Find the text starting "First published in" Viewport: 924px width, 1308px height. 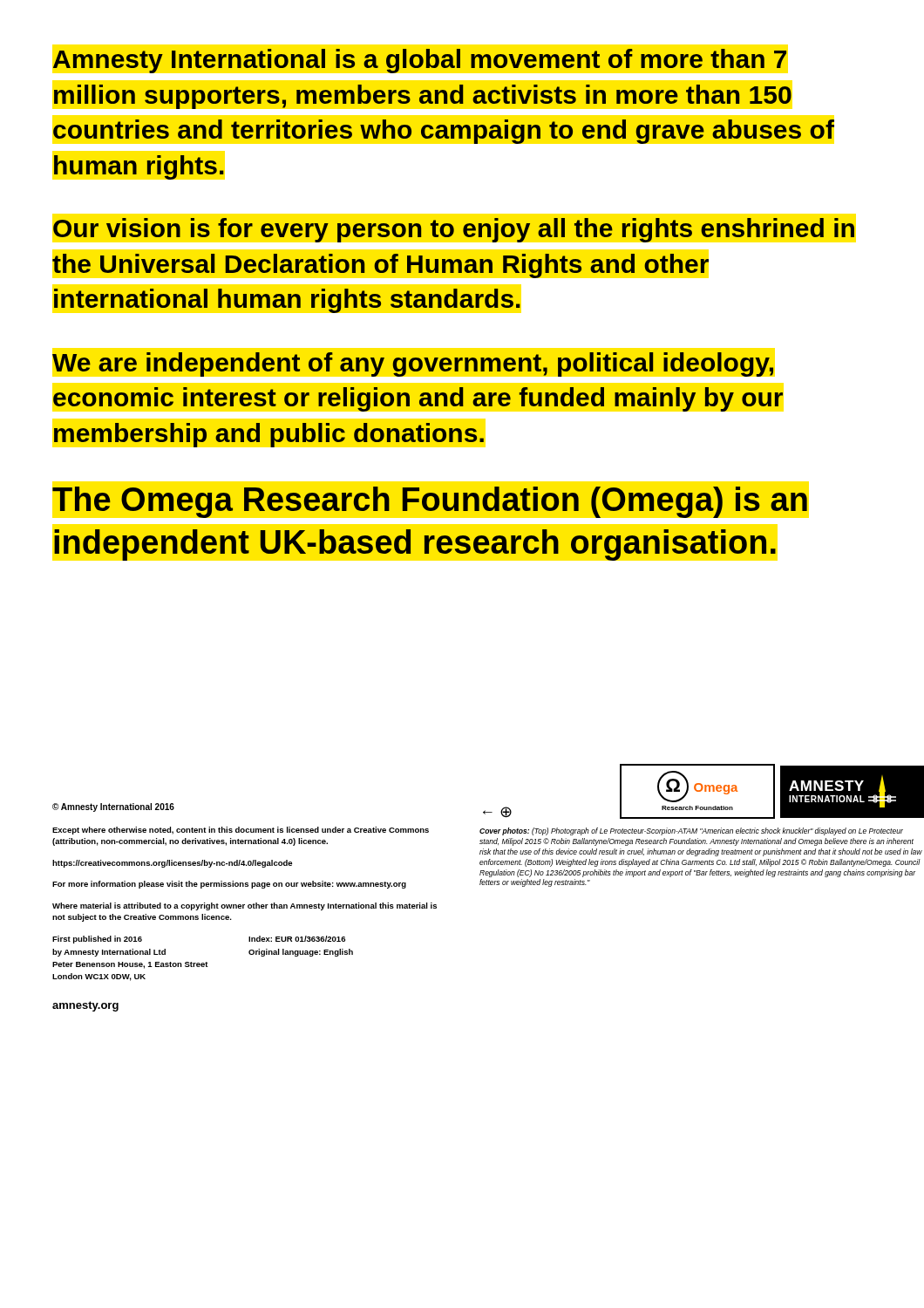(130, 958)
